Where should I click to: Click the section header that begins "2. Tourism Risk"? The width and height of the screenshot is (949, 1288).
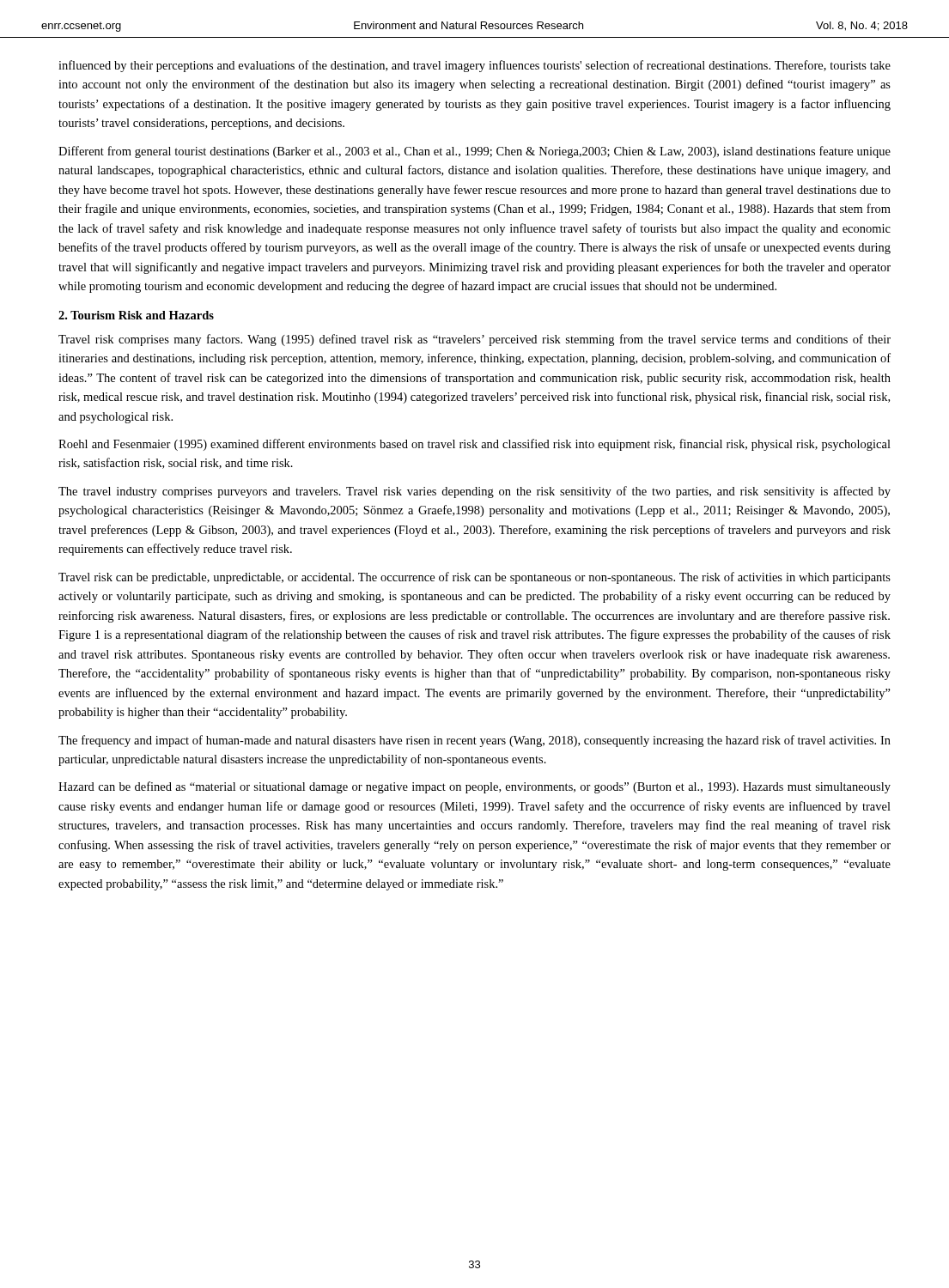click(x=136, y=315)
